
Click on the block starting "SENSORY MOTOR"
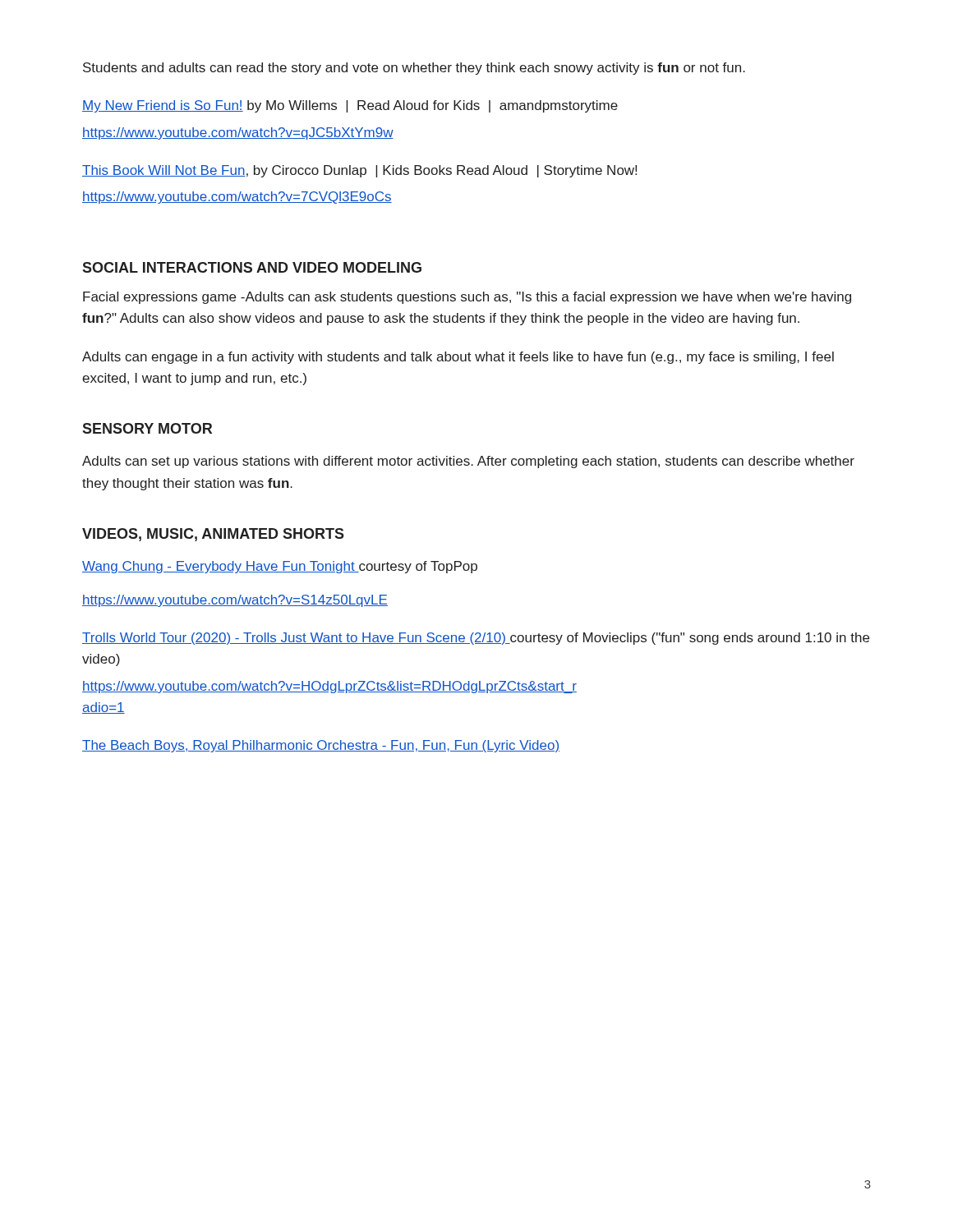coord(147,429)
